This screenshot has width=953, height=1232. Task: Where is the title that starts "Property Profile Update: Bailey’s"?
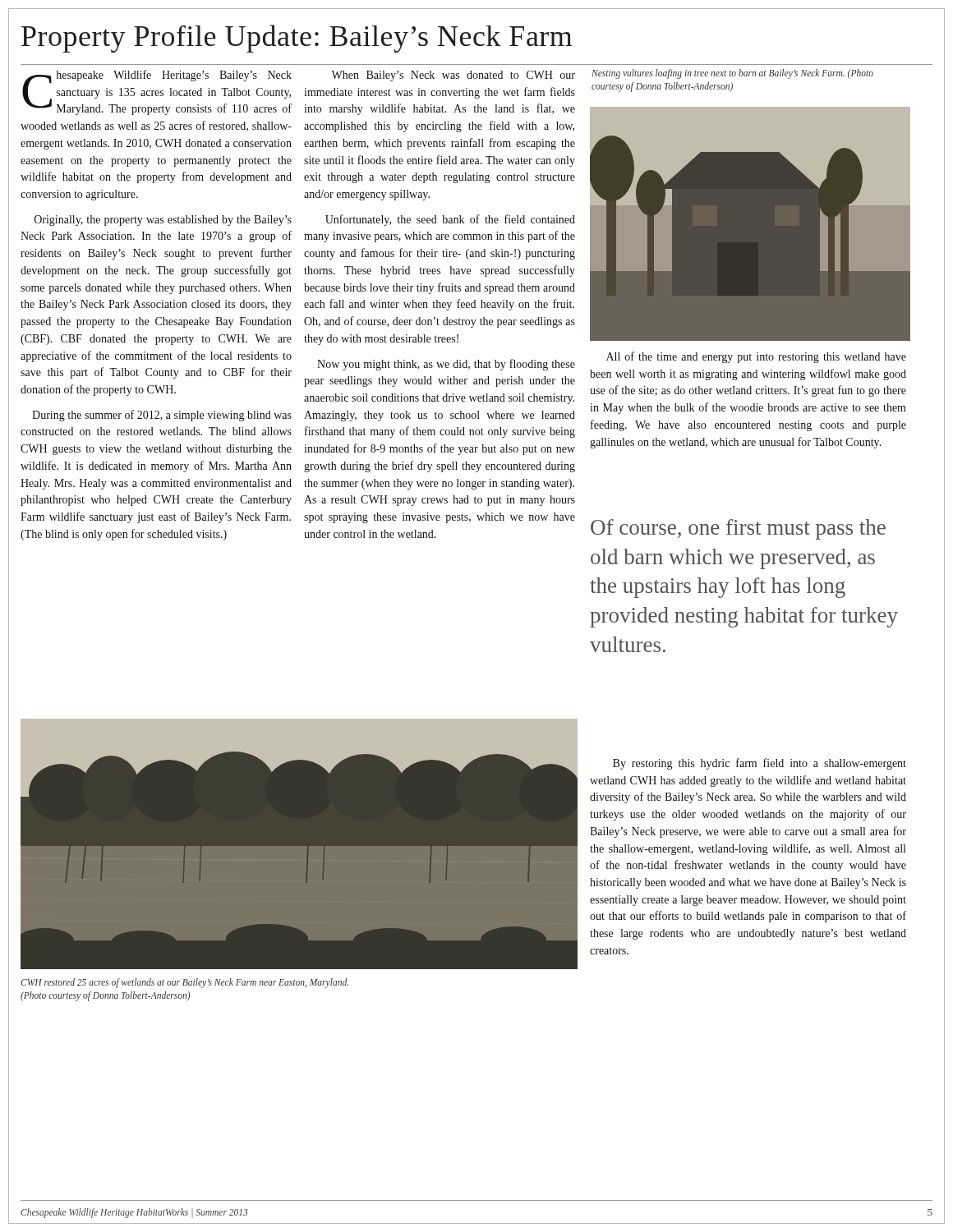(297, 36)
